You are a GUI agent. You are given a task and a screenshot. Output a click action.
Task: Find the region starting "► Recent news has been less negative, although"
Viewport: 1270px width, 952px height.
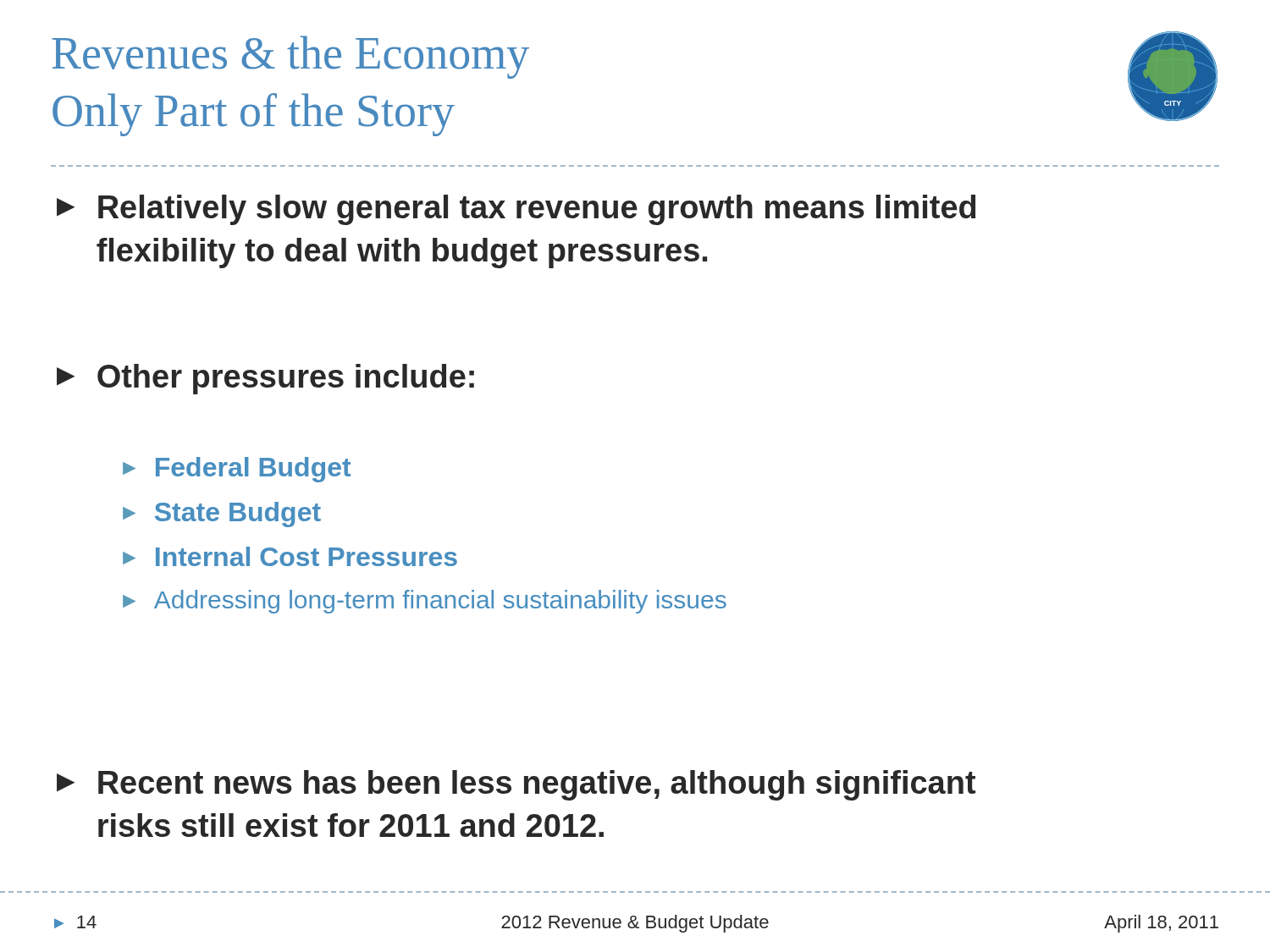coord(635,805)
